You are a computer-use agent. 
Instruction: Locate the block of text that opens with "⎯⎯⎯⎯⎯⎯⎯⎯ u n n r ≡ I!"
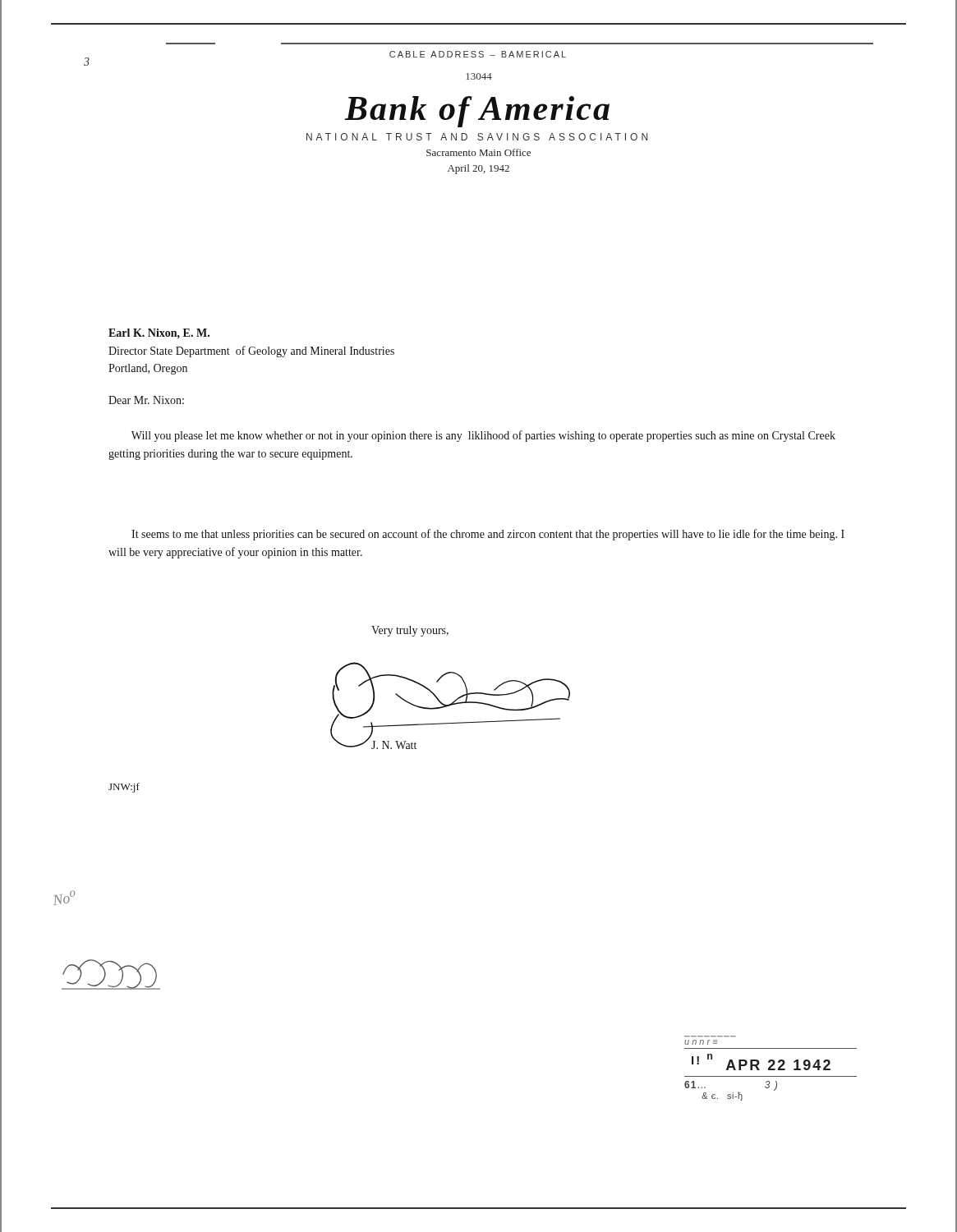click(x=771, y=1059)
